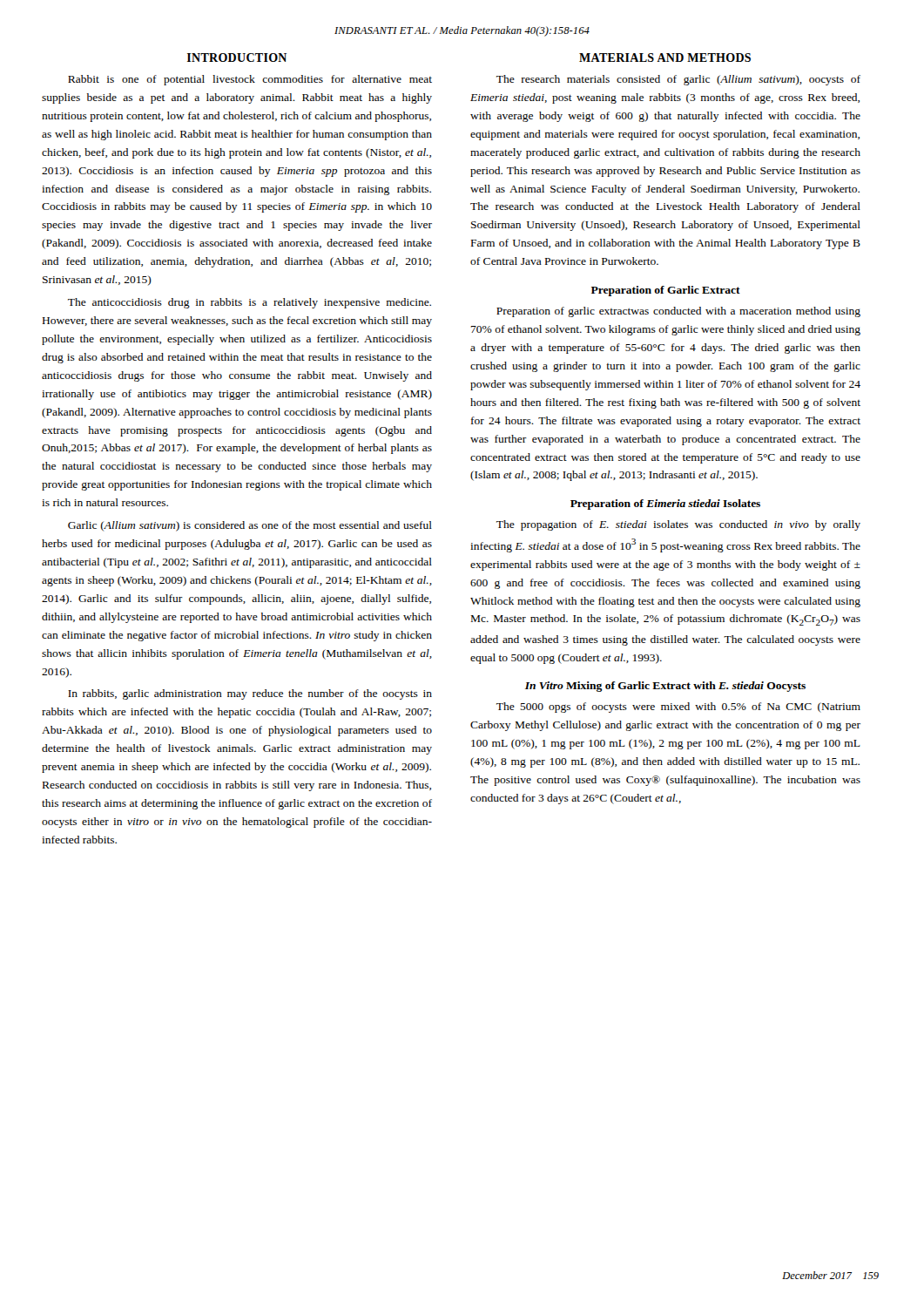Viewport: 924px width, 1307px height.
Task: Locate the block of text that opens with "In rabbits, garlic administration may reduce the"
Action: [x=237, y=766]
